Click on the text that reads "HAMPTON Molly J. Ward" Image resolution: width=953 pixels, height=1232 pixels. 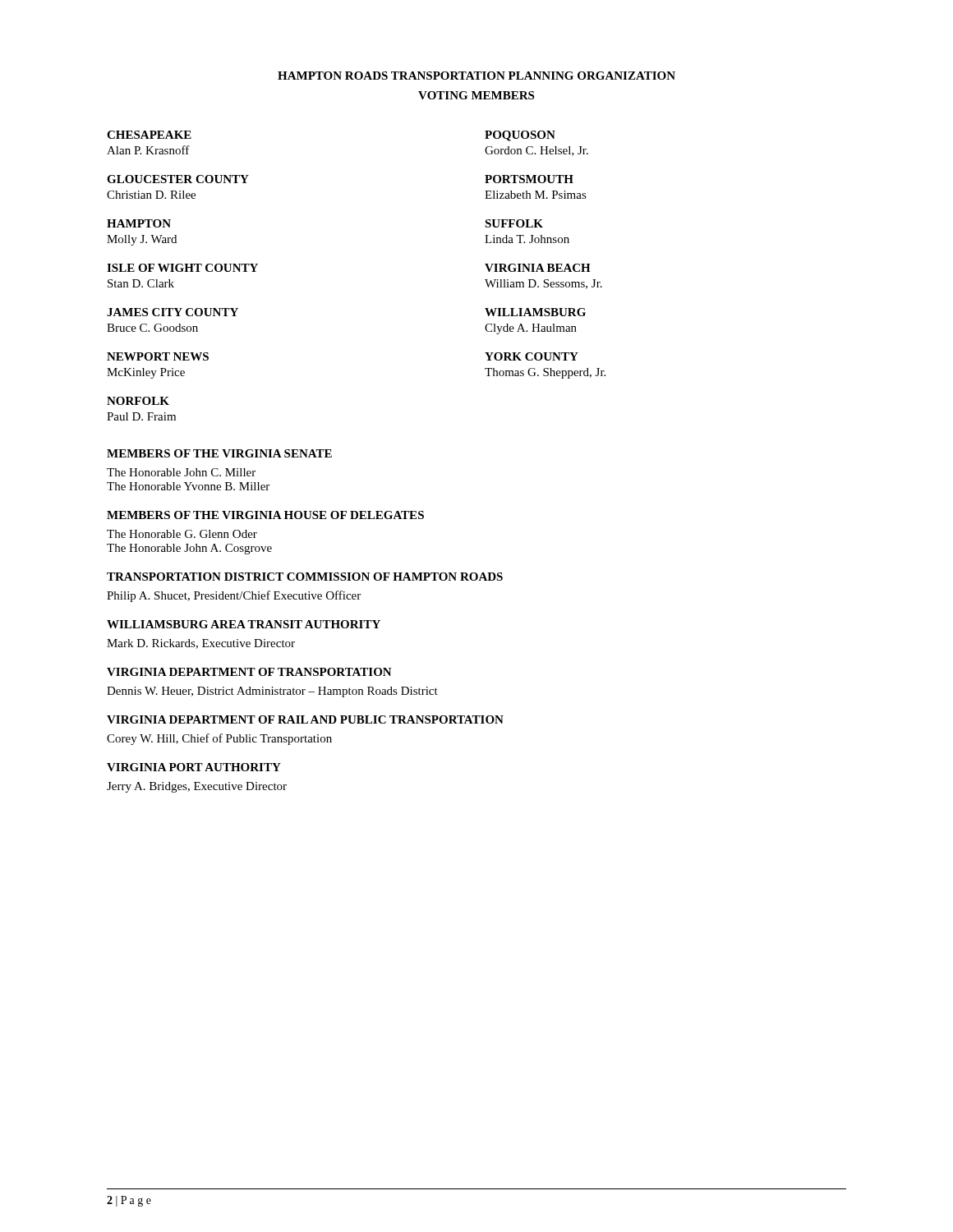coord(139,223)
